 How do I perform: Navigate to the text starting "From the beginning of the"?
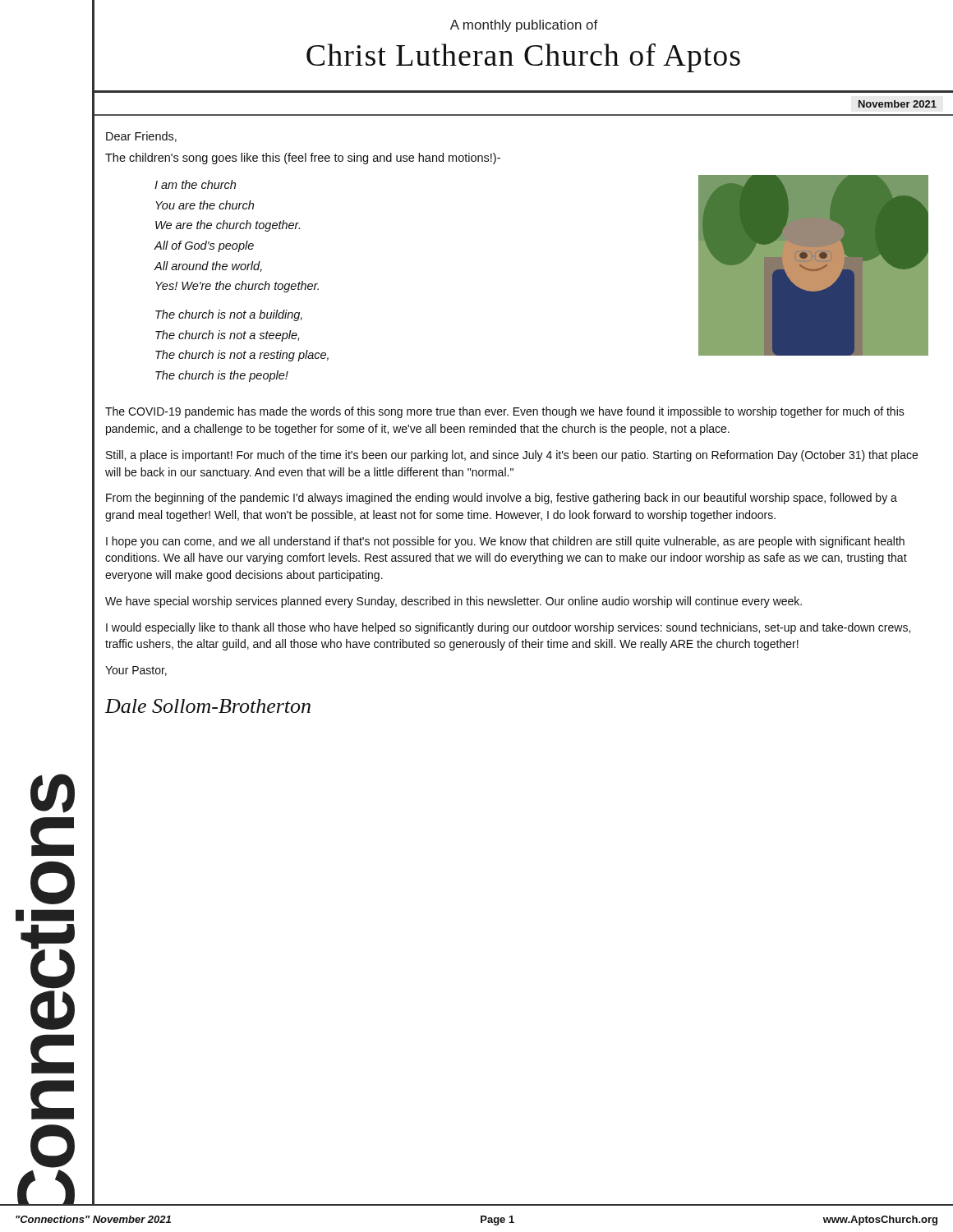(x=501, y=506)
